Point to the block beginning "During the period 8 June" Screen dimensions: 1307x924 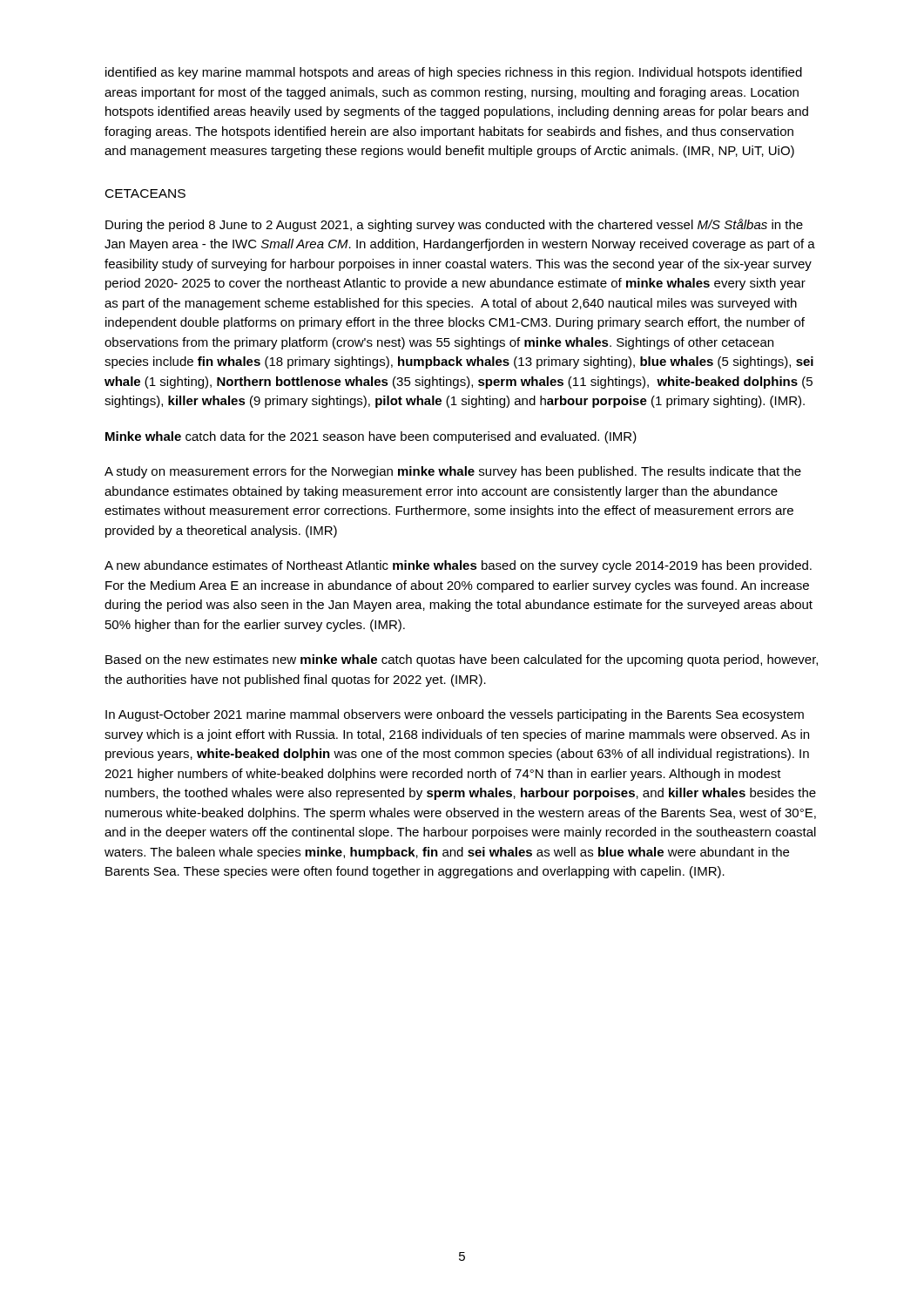pos(460,312)
